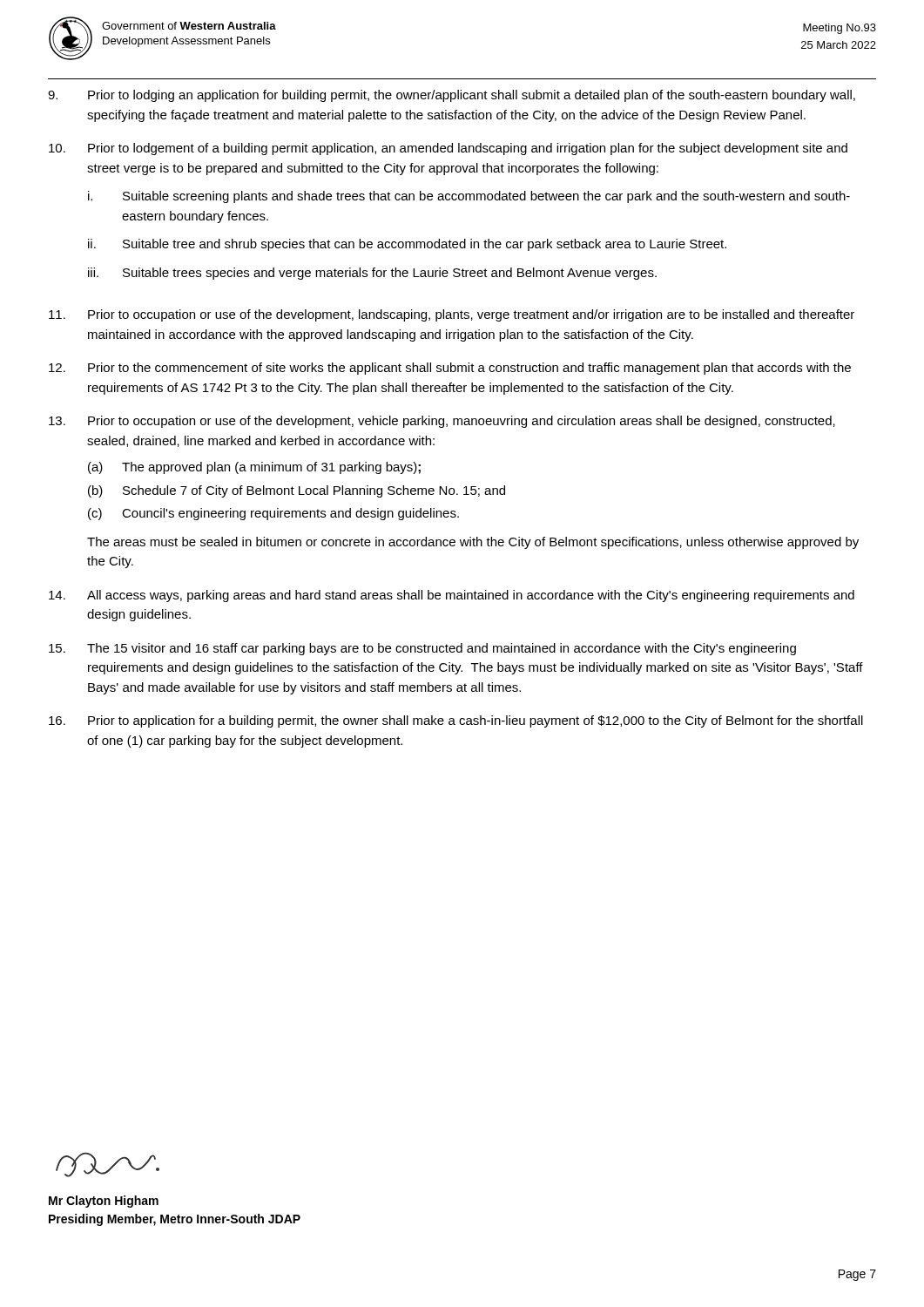
Task: Click on the list item with the text "9. Prior to lodging an"
Action: pos(462,105)
